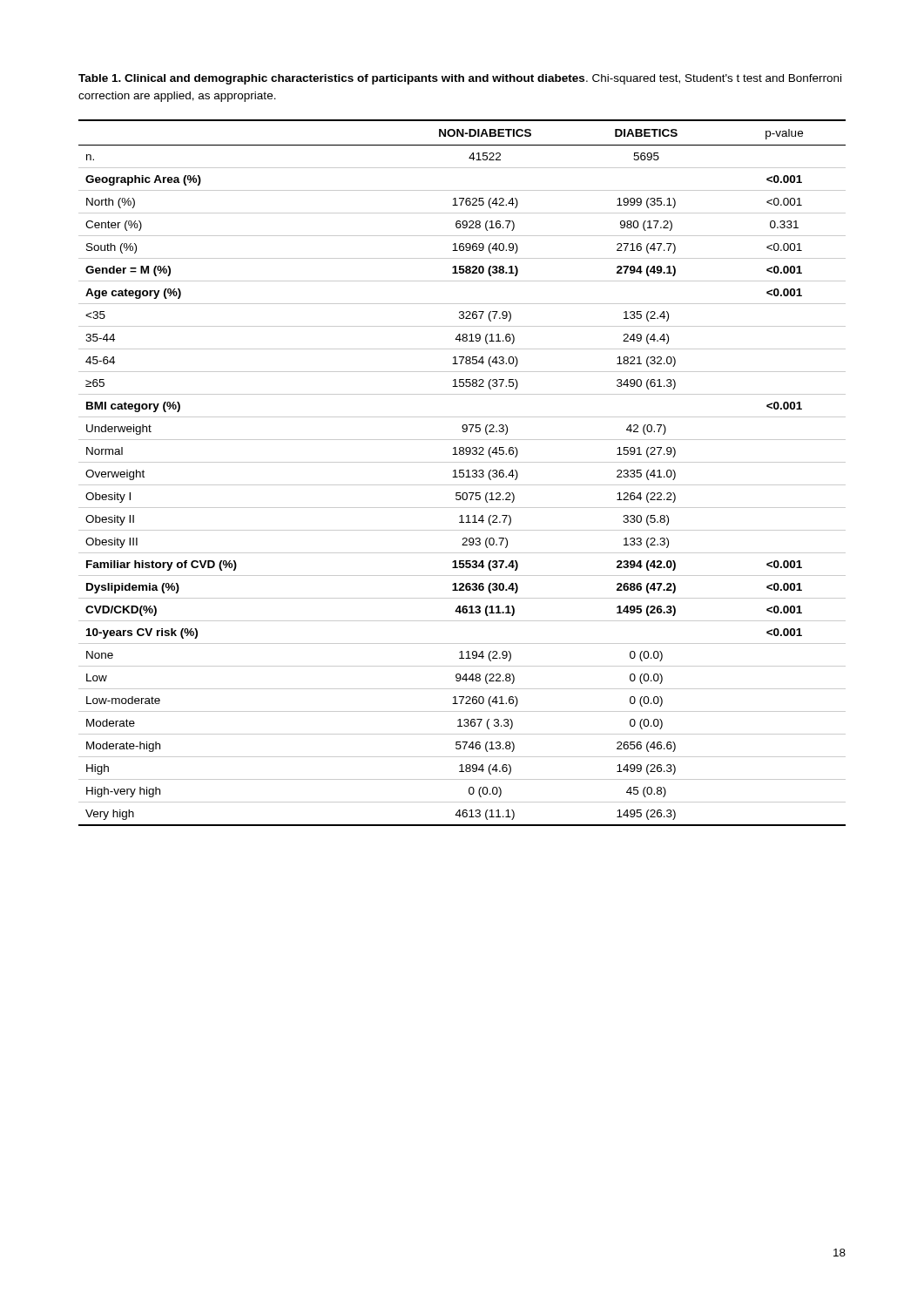Locate the table with the text "2716 (47.7)"
This screenshot has width=924, height=1307.
[x=462, y=473]
